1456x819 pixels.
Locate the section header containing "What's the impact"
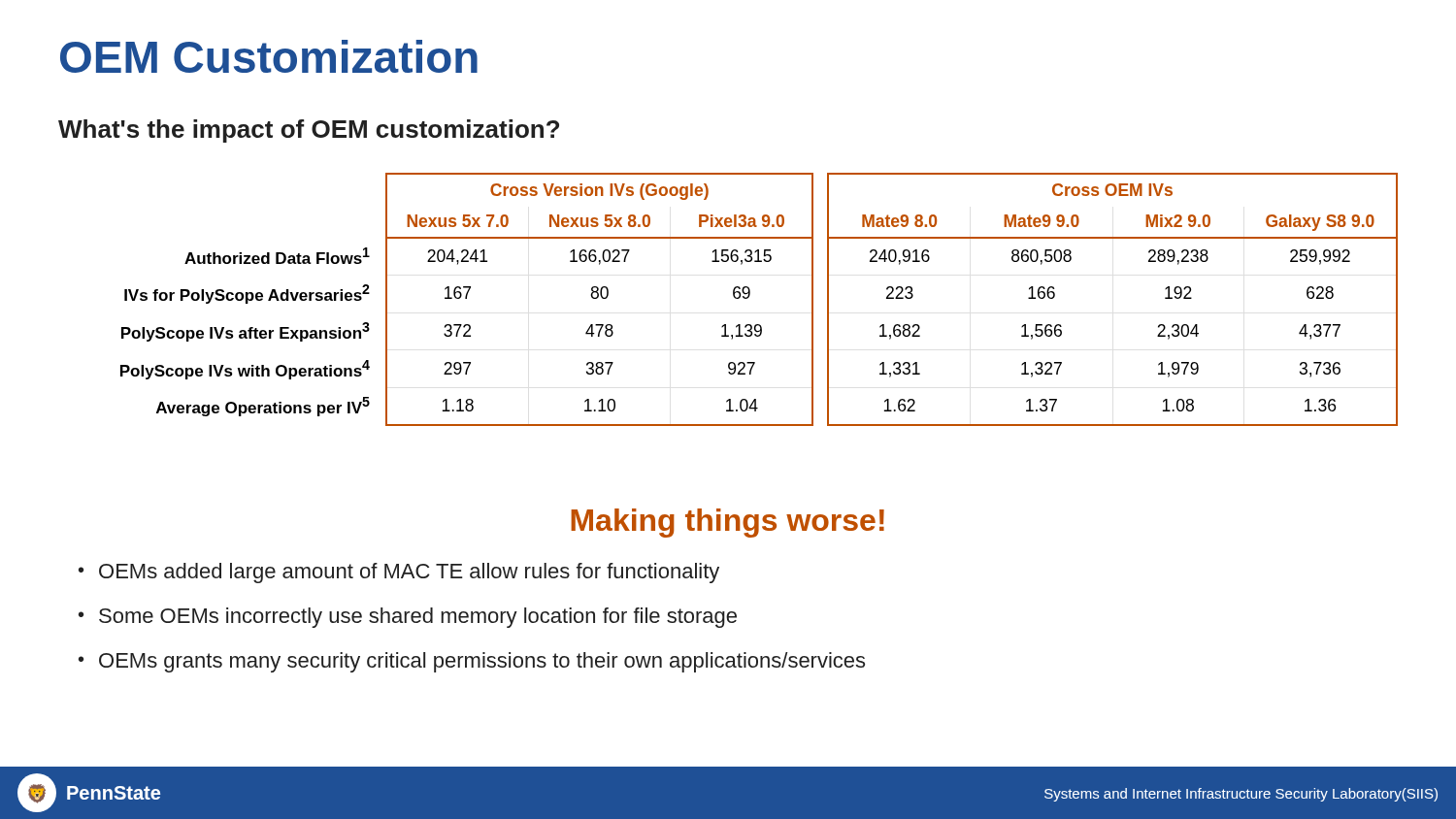309,129
